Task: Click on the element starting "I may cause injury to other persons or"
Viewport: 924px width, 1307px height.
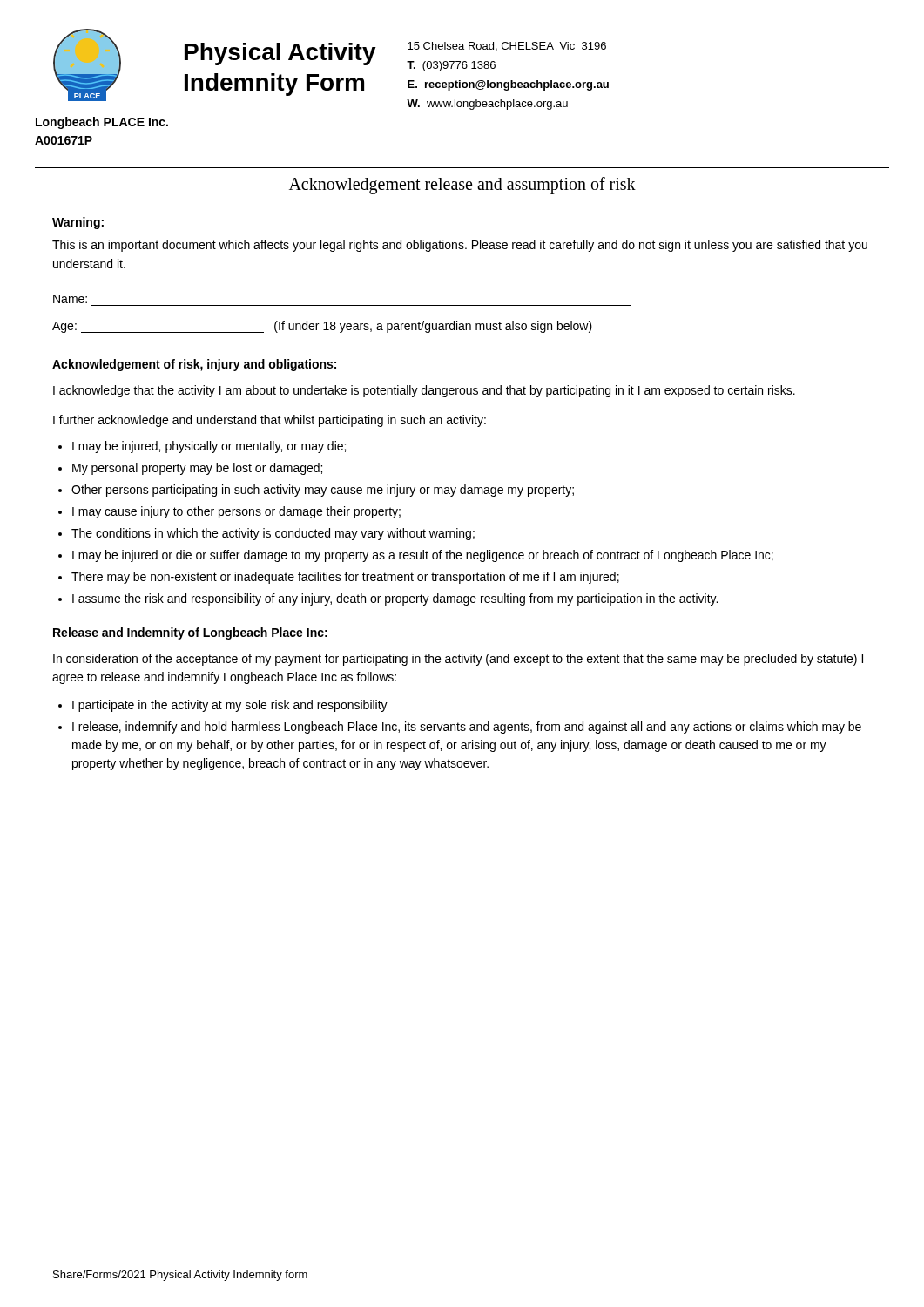Action: point(236,511)
